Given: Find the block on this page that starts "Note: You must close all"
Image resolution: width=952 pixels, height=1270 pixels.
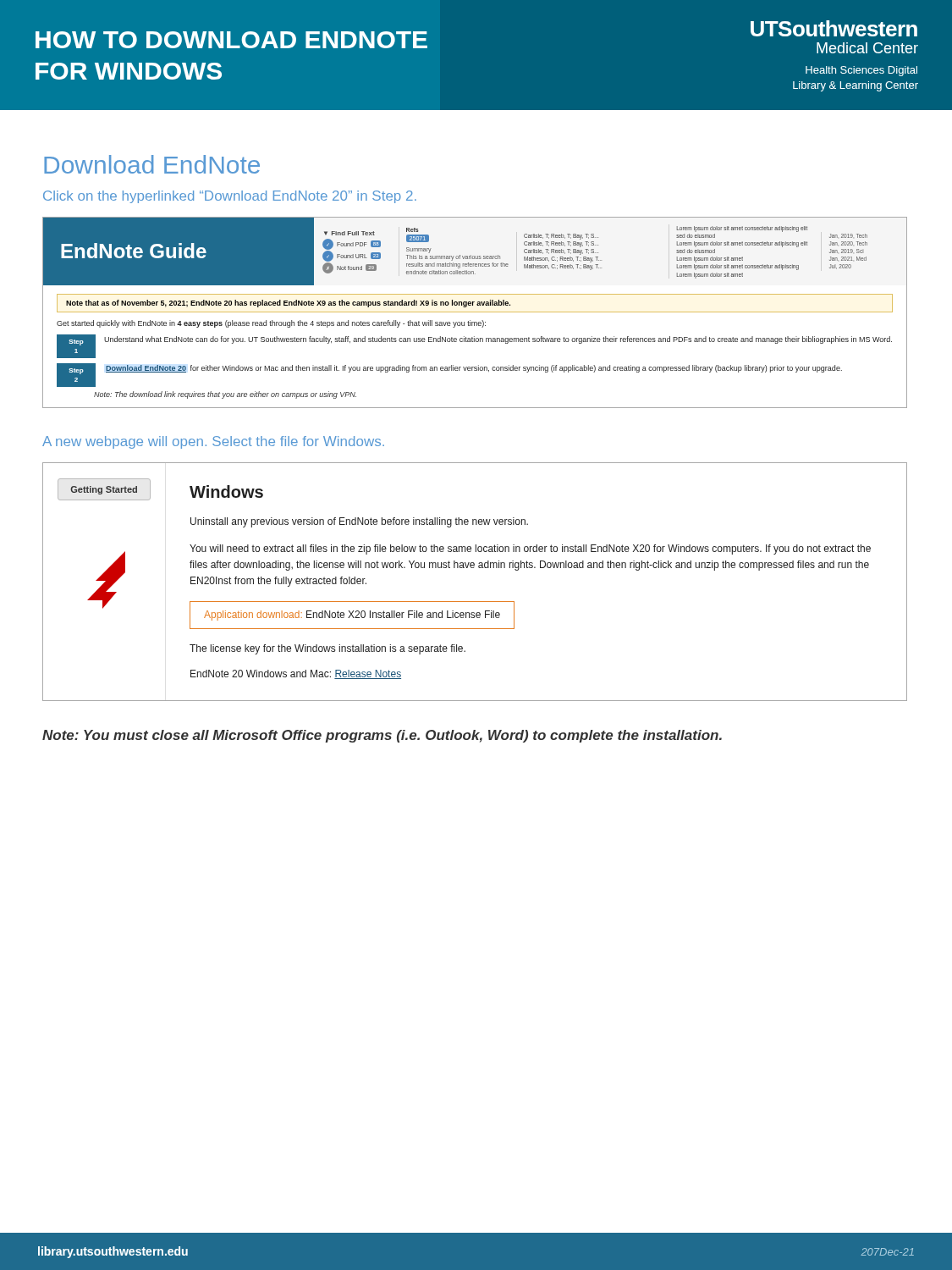Looking at the screenshot, I should click(x=476, y=736).
